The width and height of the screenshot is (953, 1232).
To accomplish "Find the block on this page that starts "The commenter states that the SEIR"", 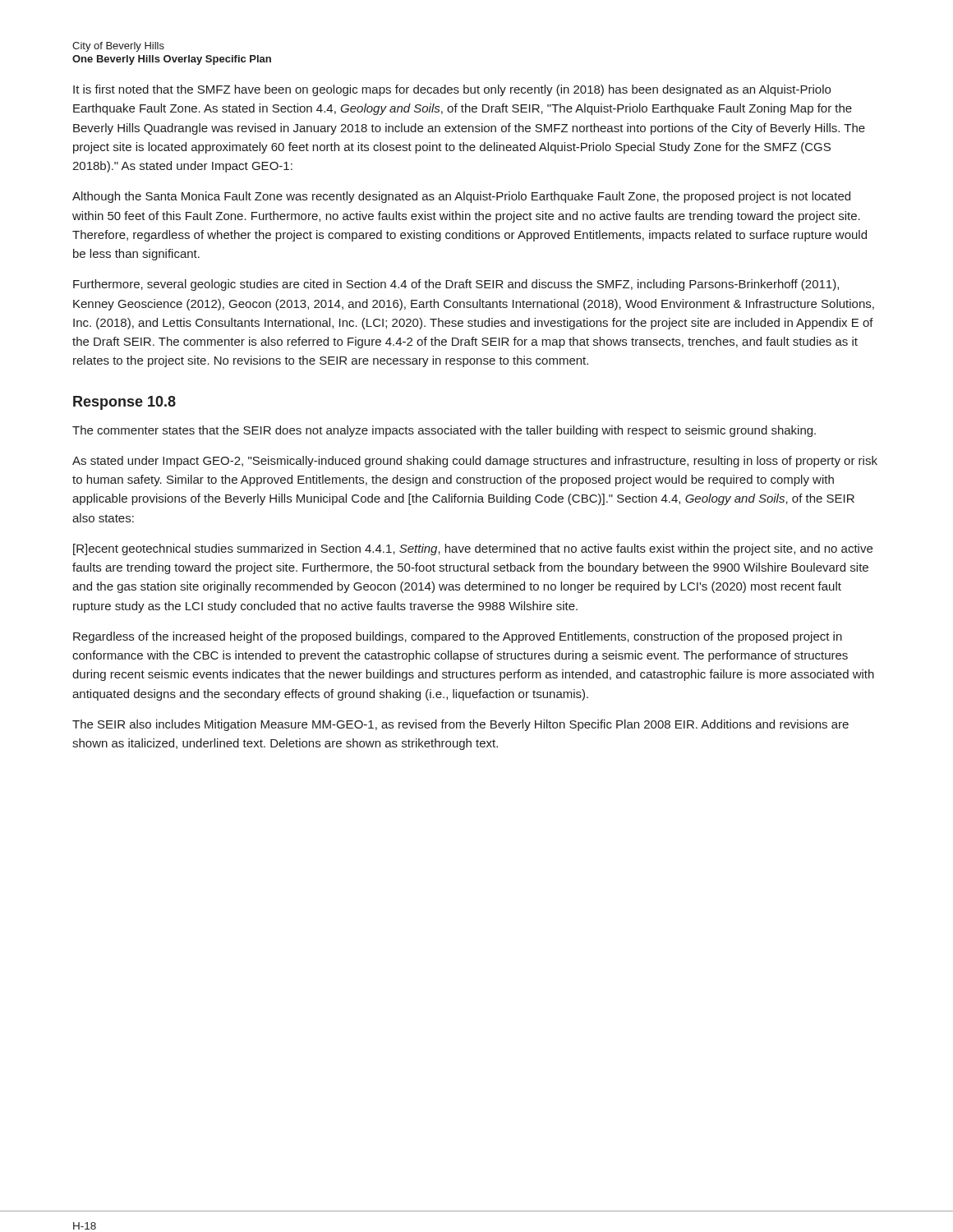I will tap(445, 430).
